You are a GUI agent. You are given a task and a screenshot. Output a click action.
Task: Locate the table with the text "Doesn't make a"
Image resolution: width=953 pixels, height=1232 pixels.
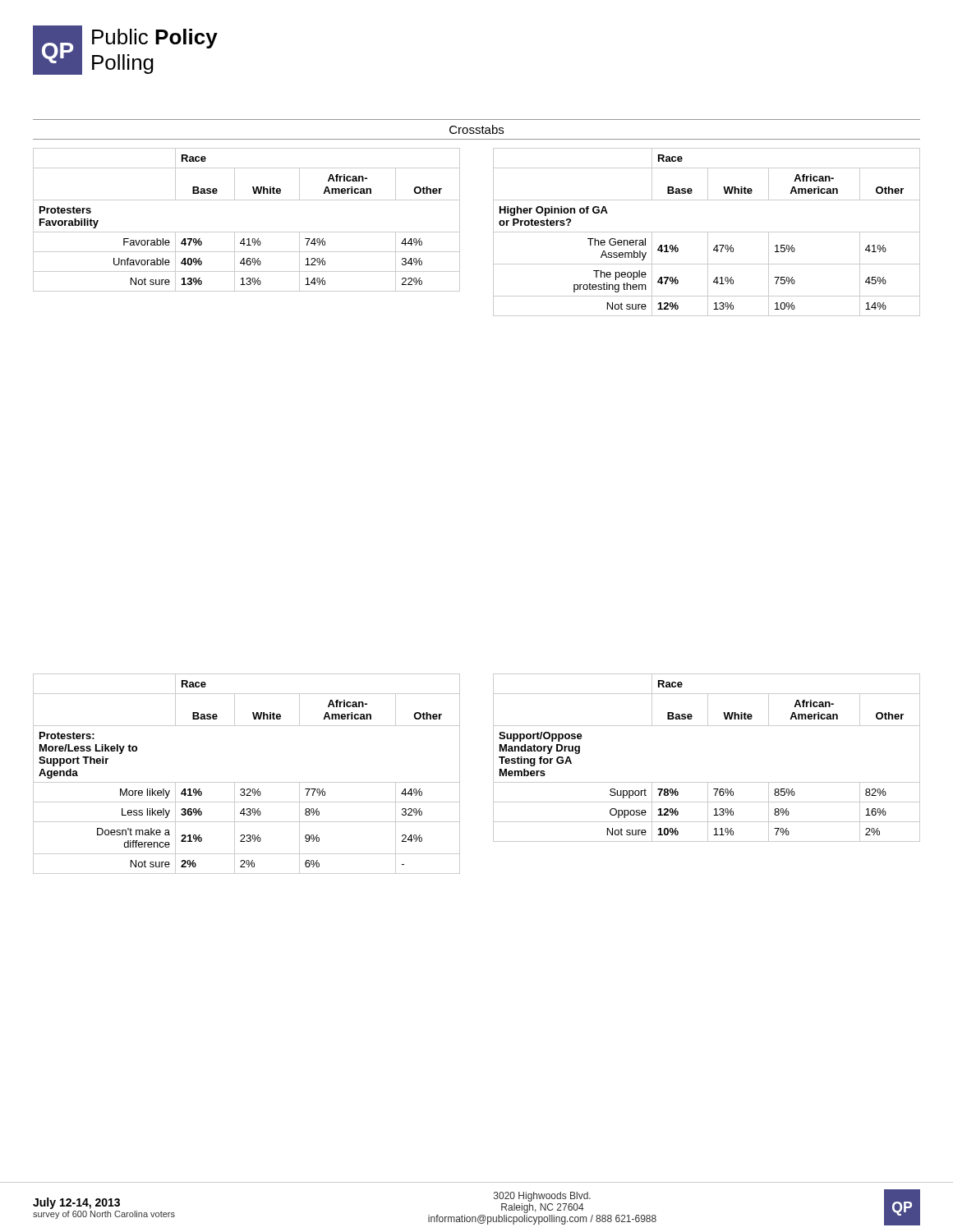(x=246, y=774)
